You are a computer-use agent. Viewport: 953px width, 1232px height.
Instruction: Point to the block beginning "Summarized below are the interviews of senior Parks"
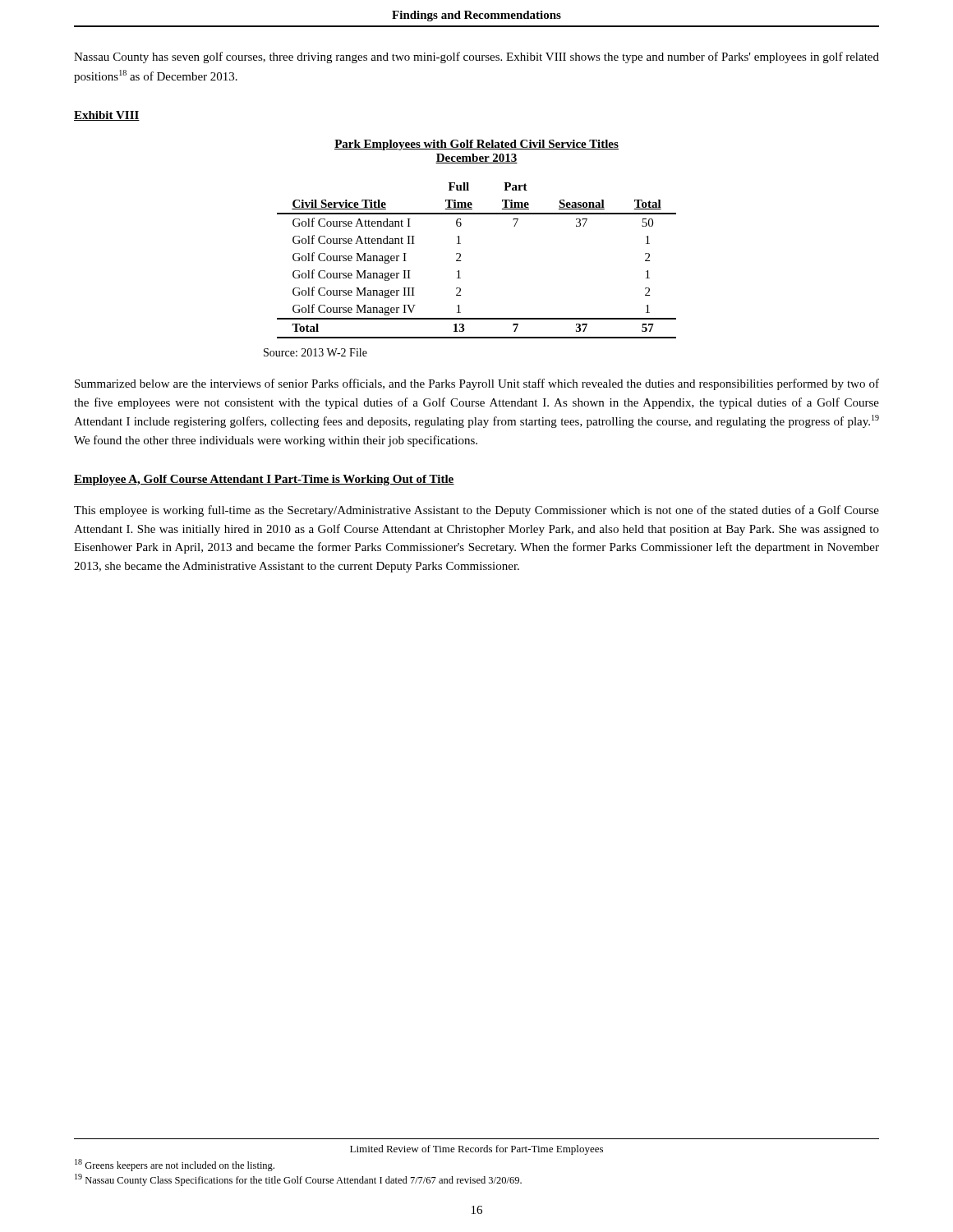(x=476, y=412)
